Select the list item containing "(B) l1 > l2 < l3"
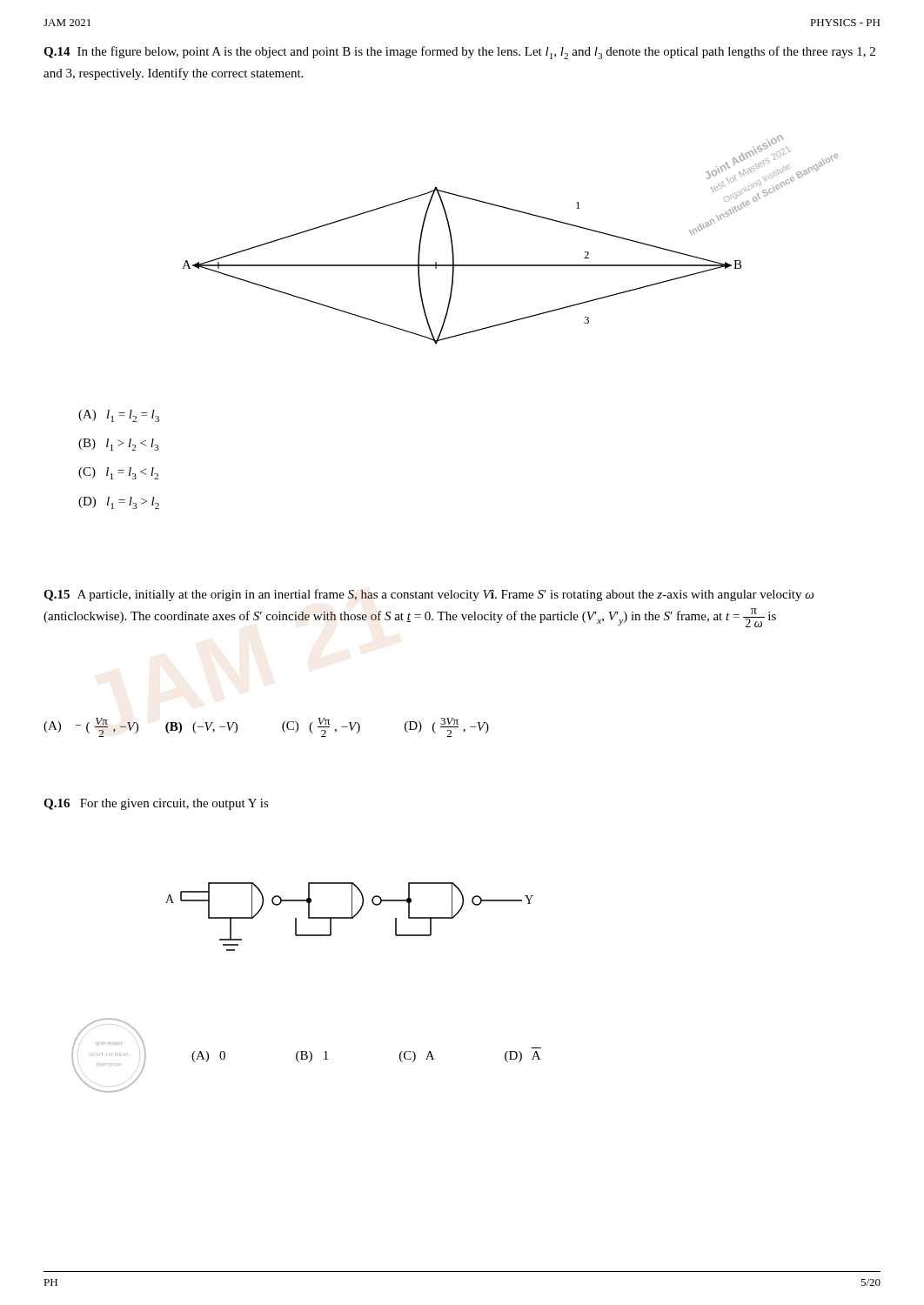 [x=119, y=444]
